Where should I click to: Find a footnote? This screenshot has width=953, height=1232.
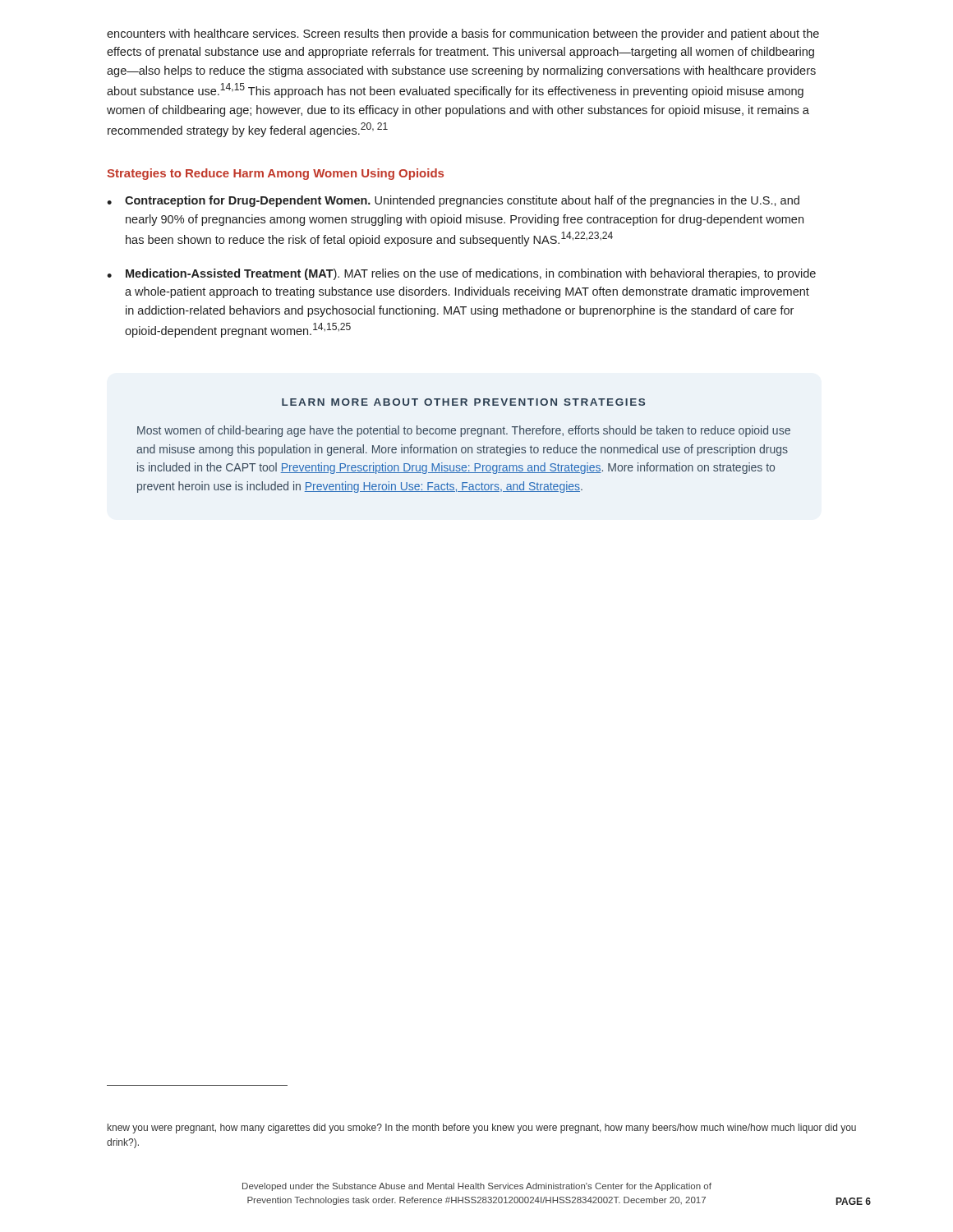pyautogui.click(x=482, y=1135)
